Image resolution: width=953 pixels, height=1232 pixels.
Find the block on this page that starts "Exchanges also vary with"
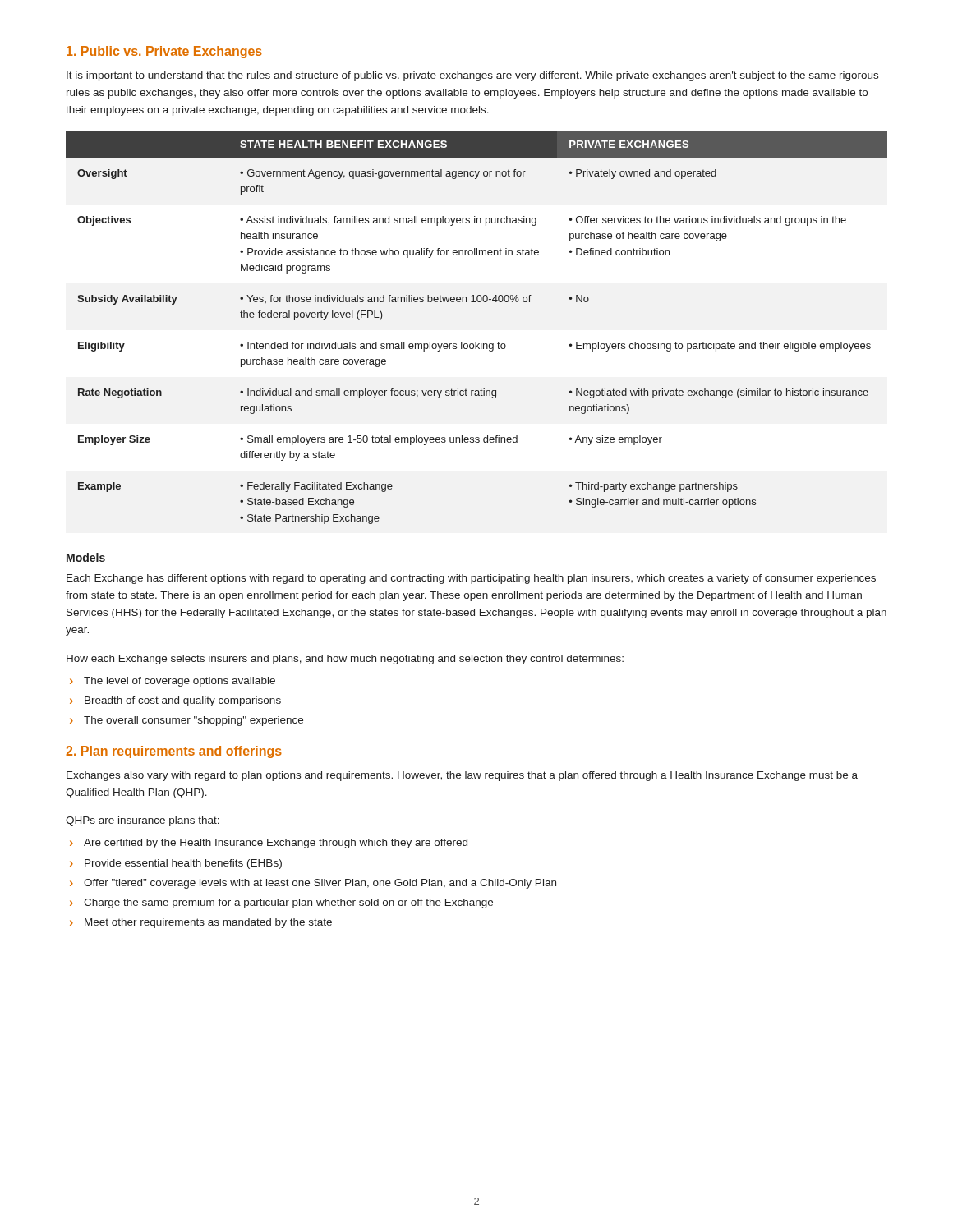click(x=462, y=783)
